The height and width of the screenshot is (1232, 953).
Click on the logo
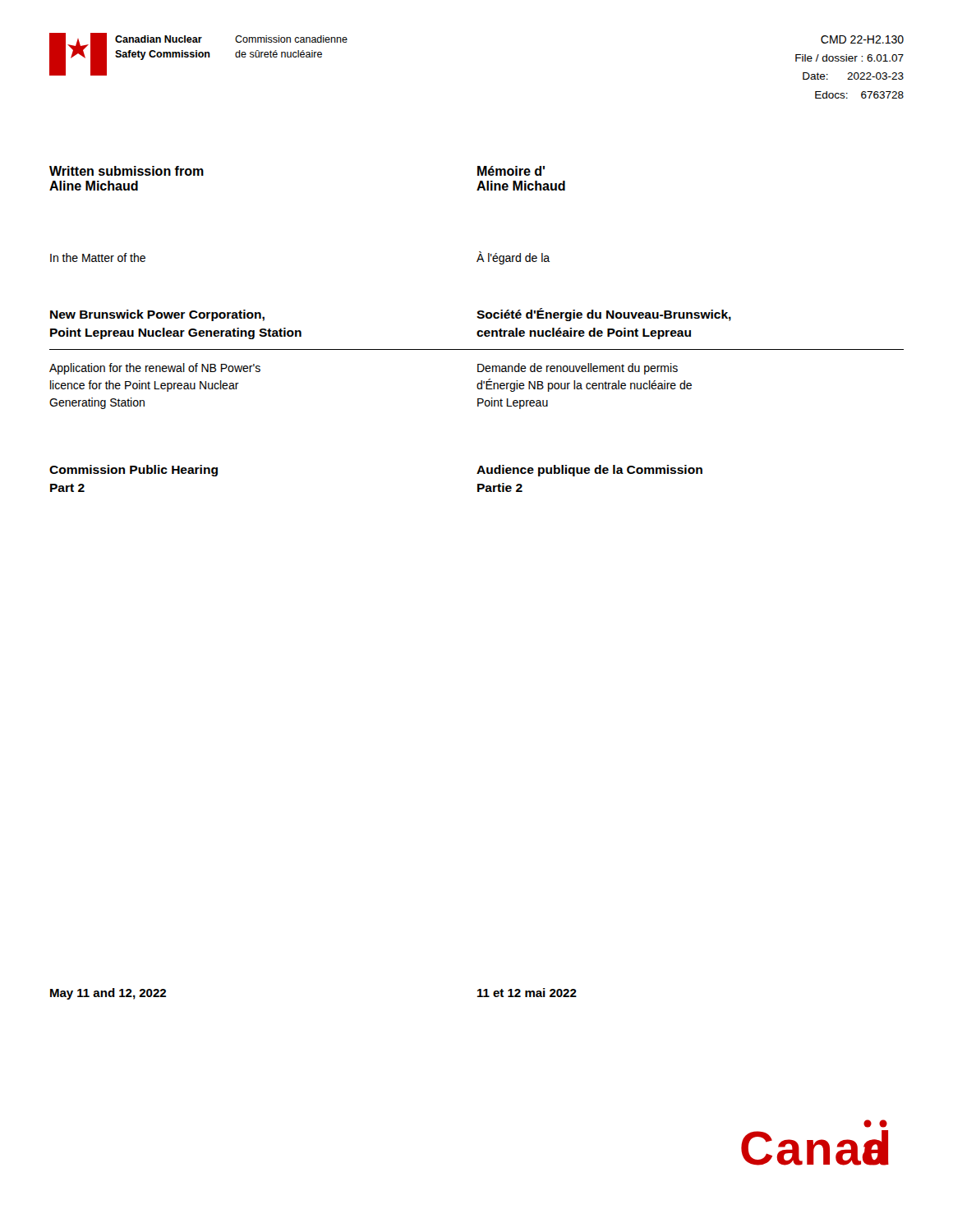click(822, 1148)
